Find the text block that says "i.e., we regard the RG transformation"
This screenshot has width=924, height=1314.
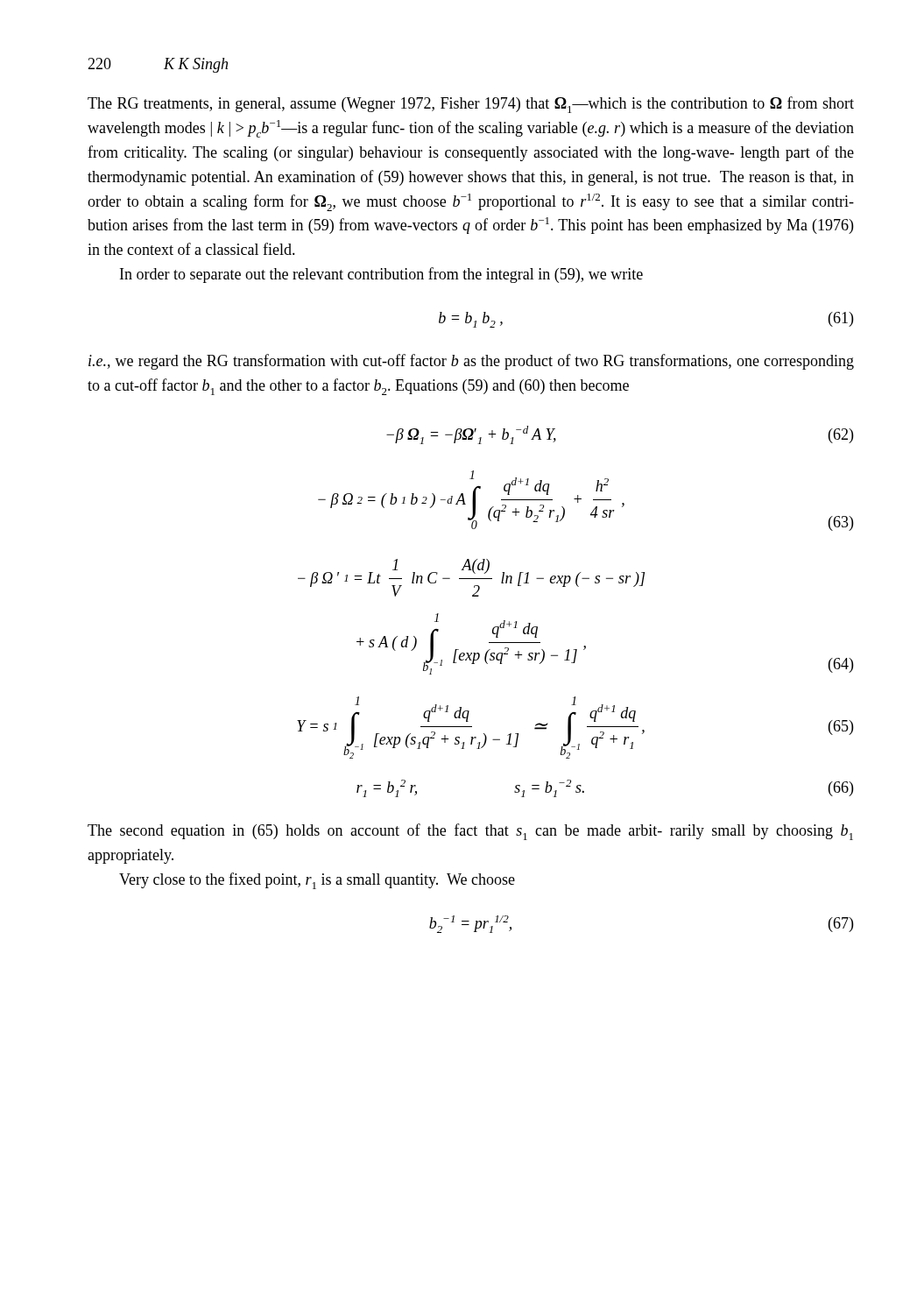pos(471,375)
